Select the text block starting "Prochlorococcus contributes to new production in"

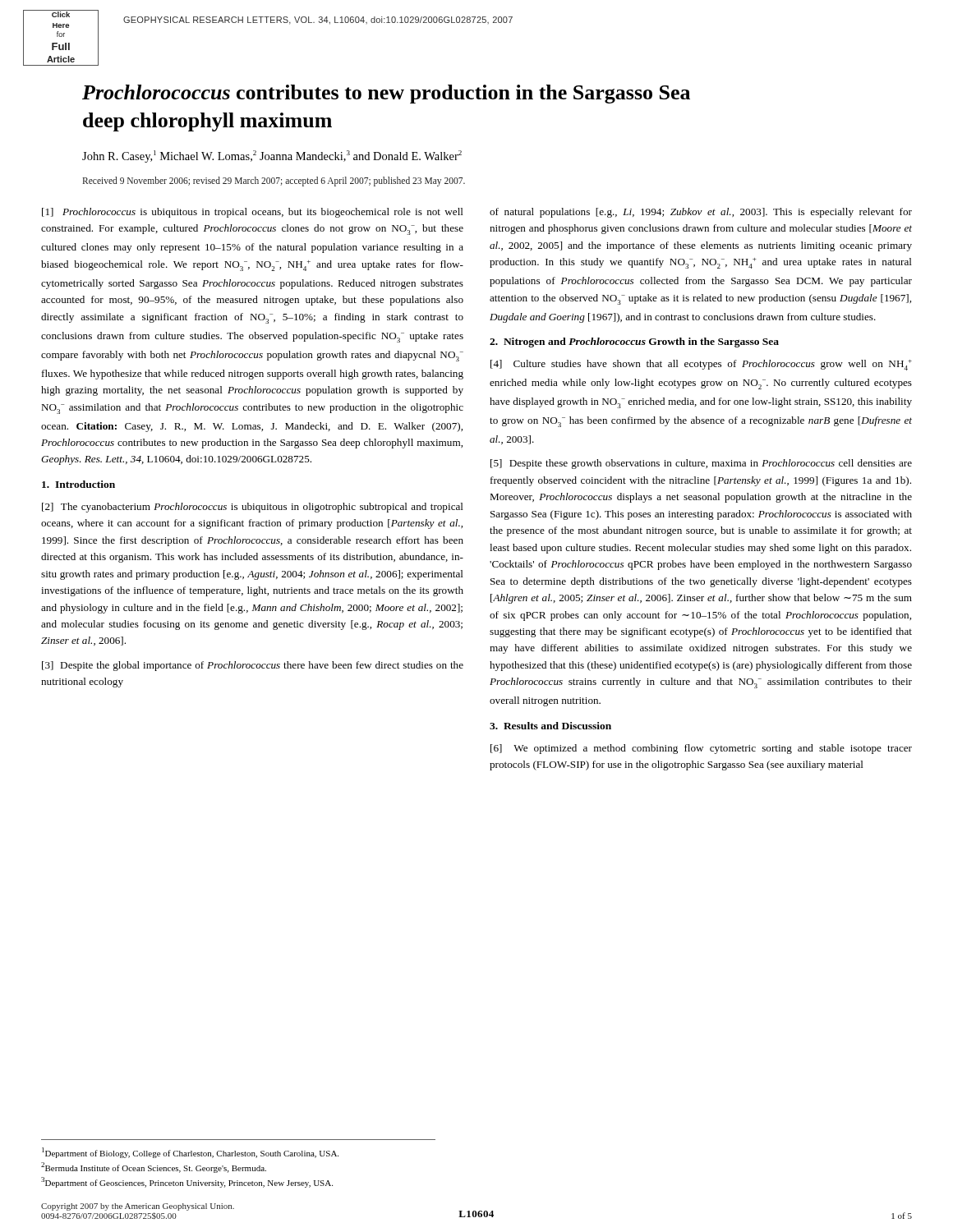476,107
